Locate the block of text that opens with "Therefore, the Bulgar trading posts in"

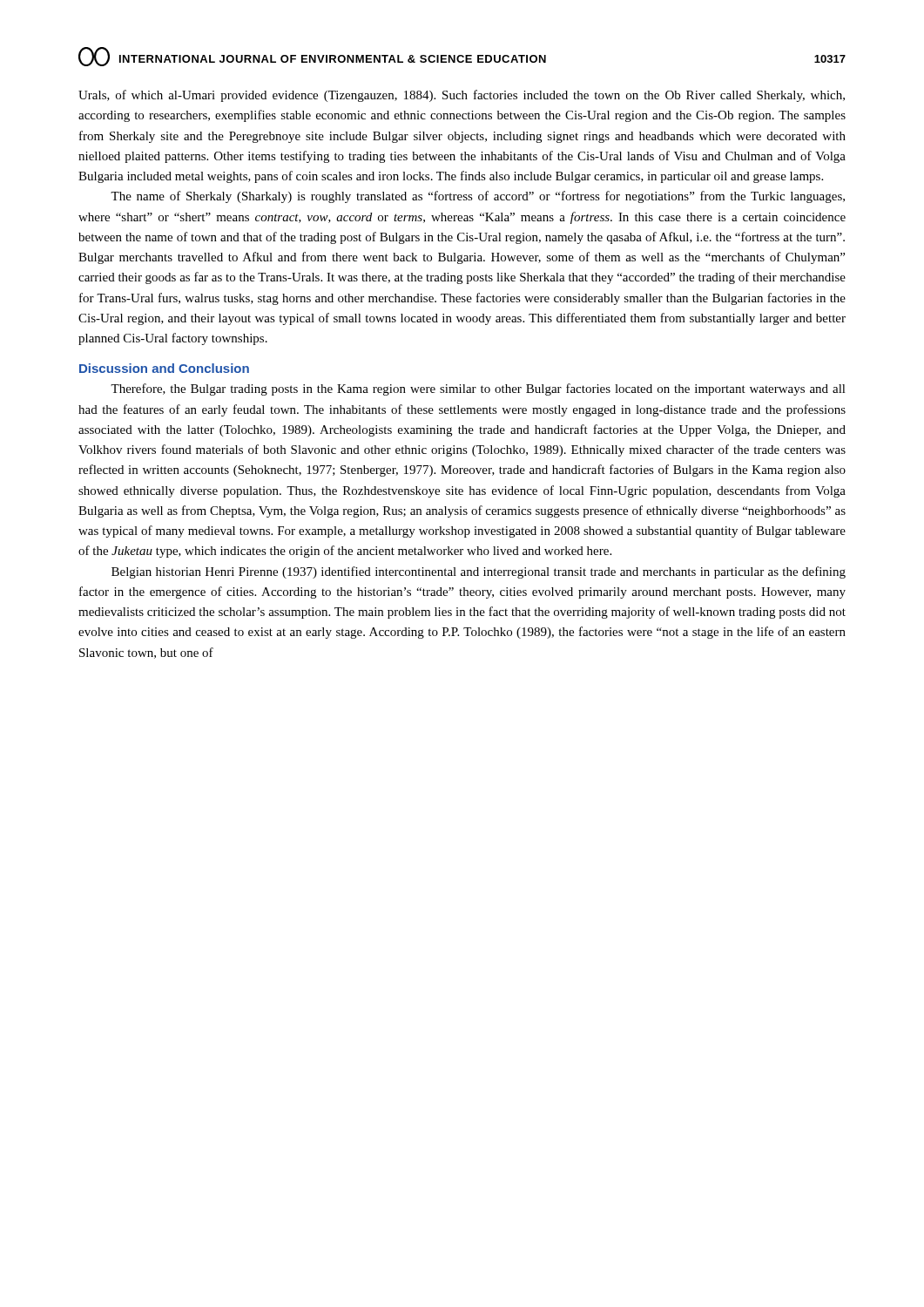(x=462, y=470)
